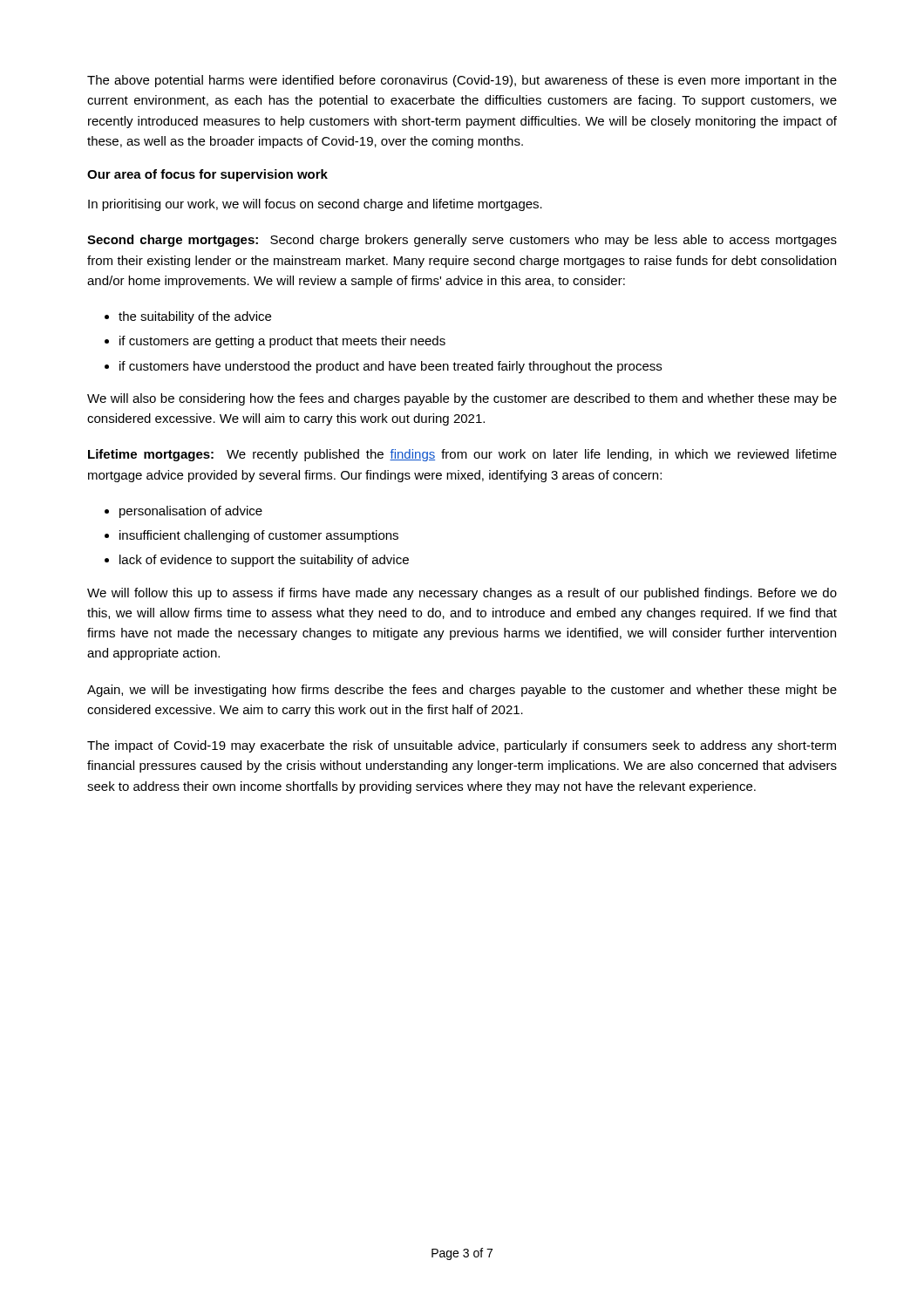Find the block on this page that starts "We will follow this up to assess if"

point(462,622)
